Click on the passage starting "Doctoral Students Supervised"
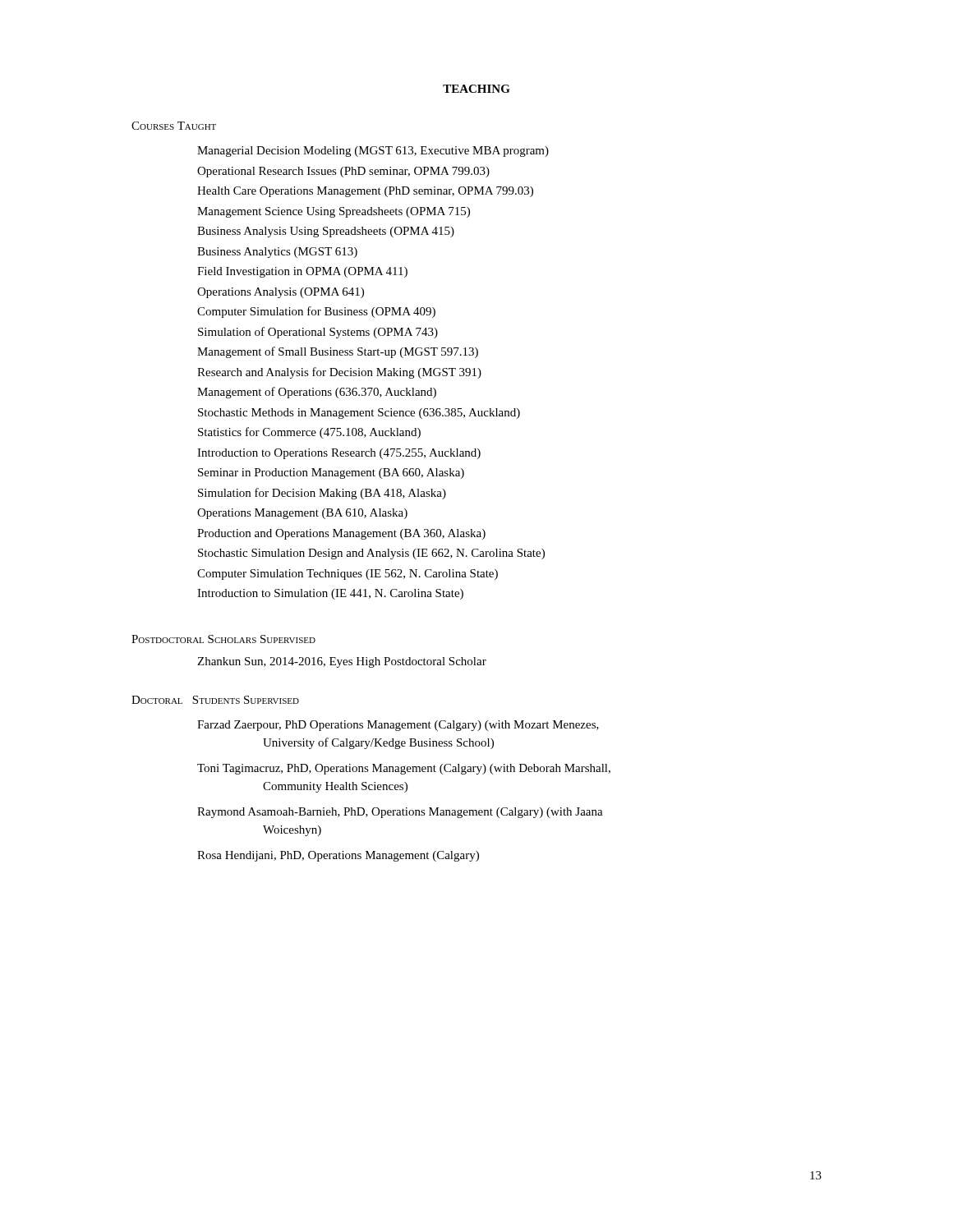This screenshot has width=953, height=1232. coord(215,699)
